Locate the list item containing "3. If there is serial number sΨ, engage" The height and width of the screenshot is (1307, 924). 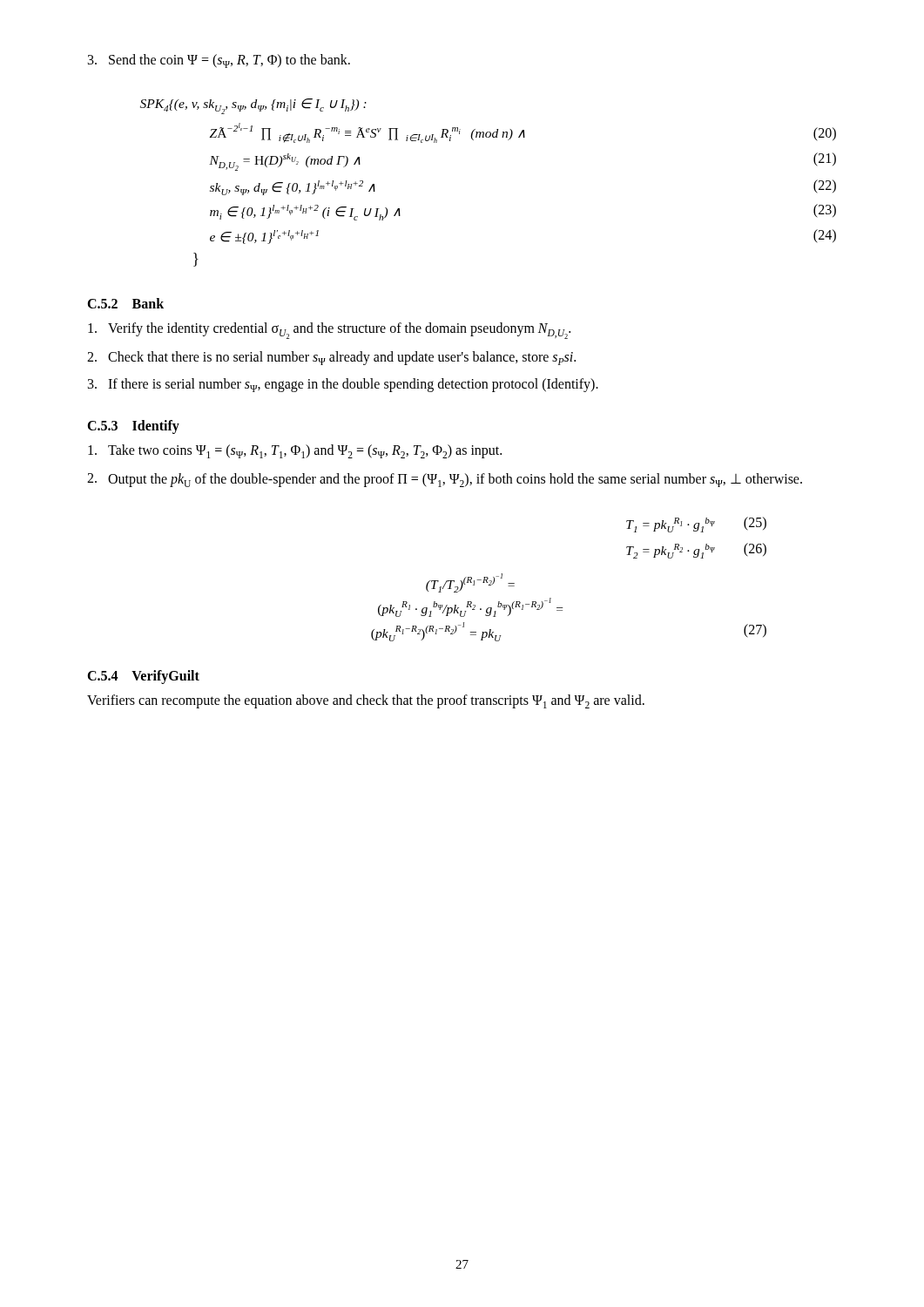471,385
